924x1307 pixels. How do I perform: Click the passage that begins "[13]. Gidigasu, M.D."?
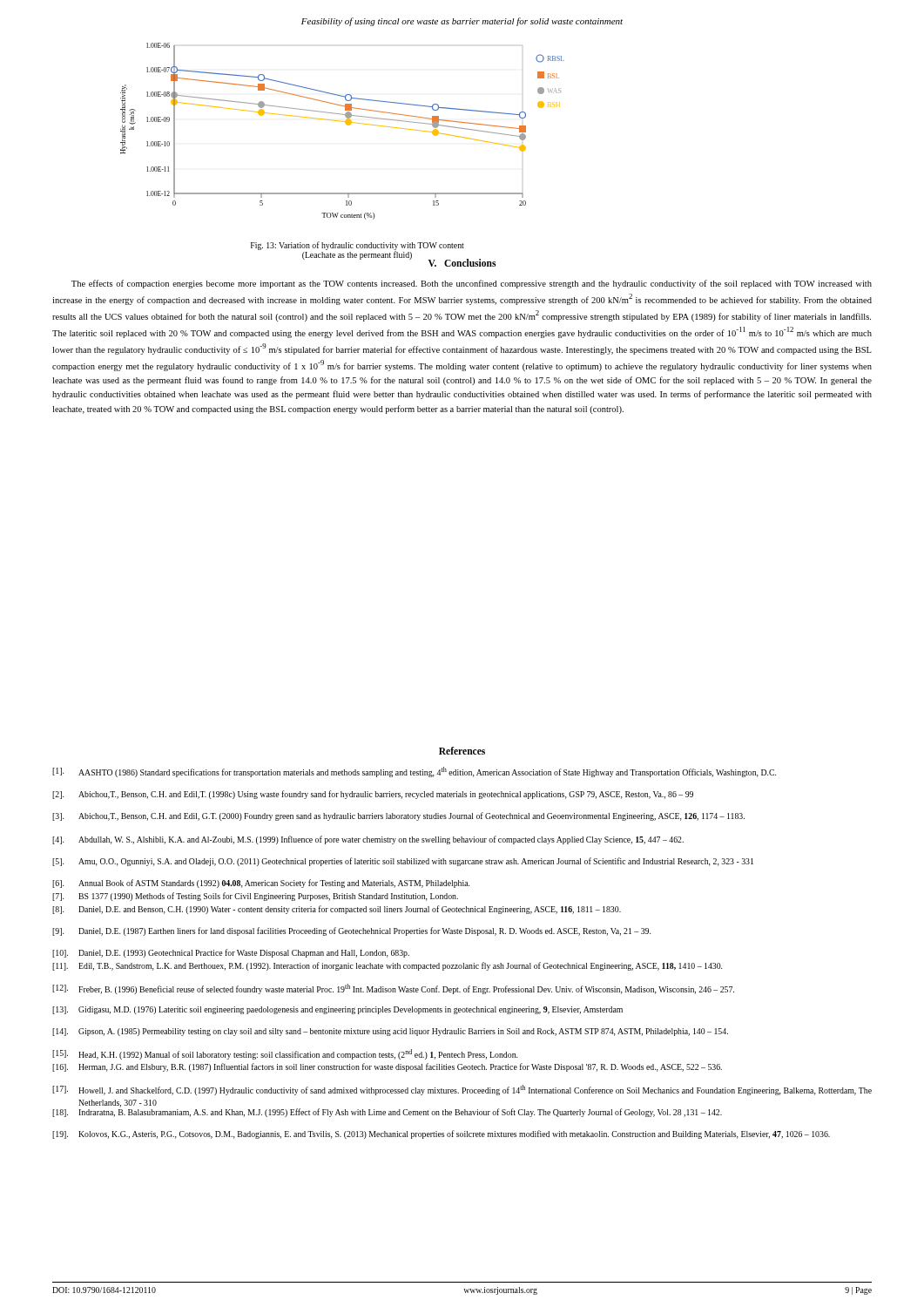(462, 1010)
